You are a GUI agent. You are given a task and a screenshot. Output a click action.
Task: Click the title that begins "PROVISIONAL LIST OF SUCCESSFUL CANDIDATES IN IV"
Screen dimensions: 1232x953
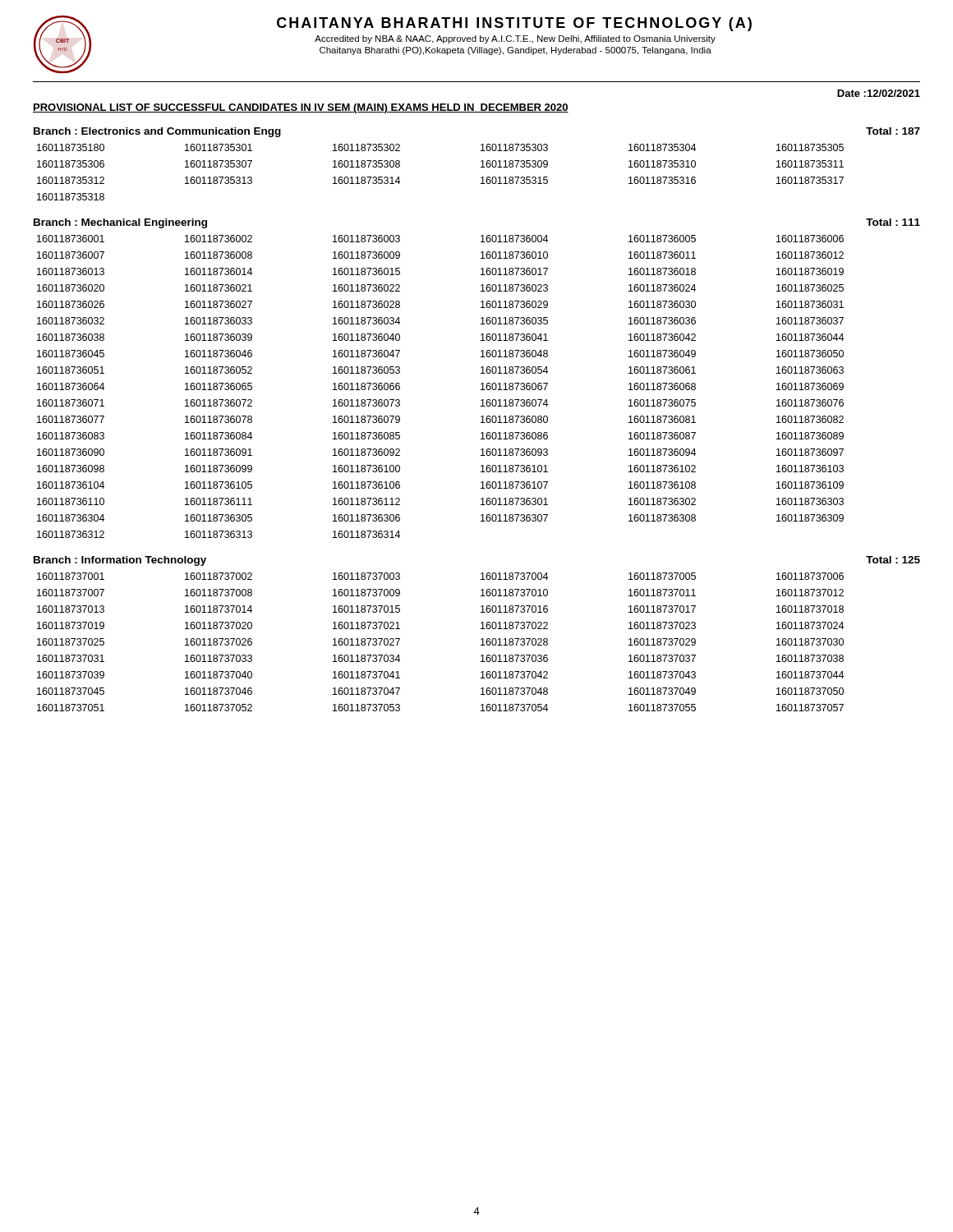coord(300,107)
